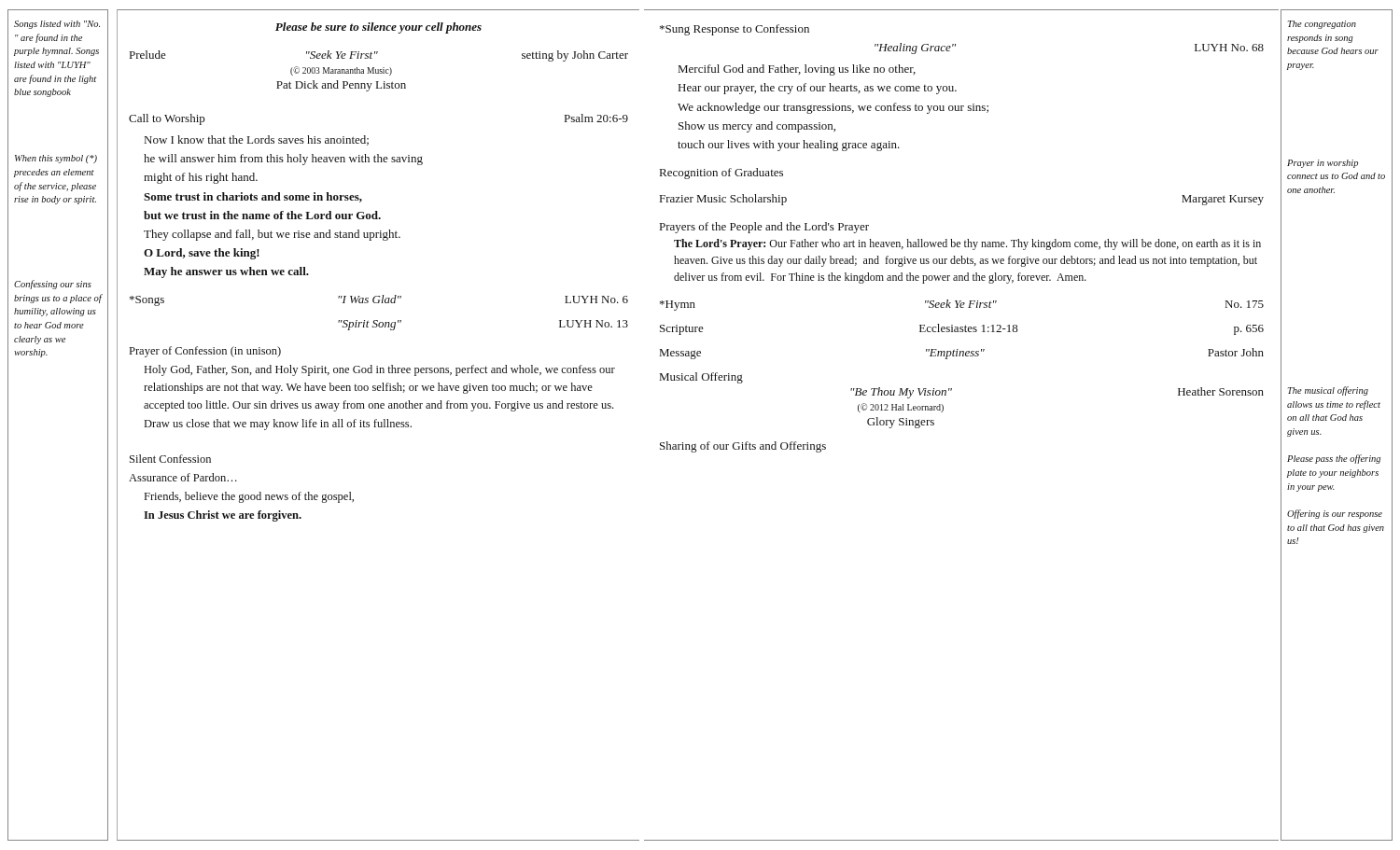Click on the text block that reads "Musical Offering "Be"
The width and height of the screenshot is (1400, 850).
coord(701,378)
